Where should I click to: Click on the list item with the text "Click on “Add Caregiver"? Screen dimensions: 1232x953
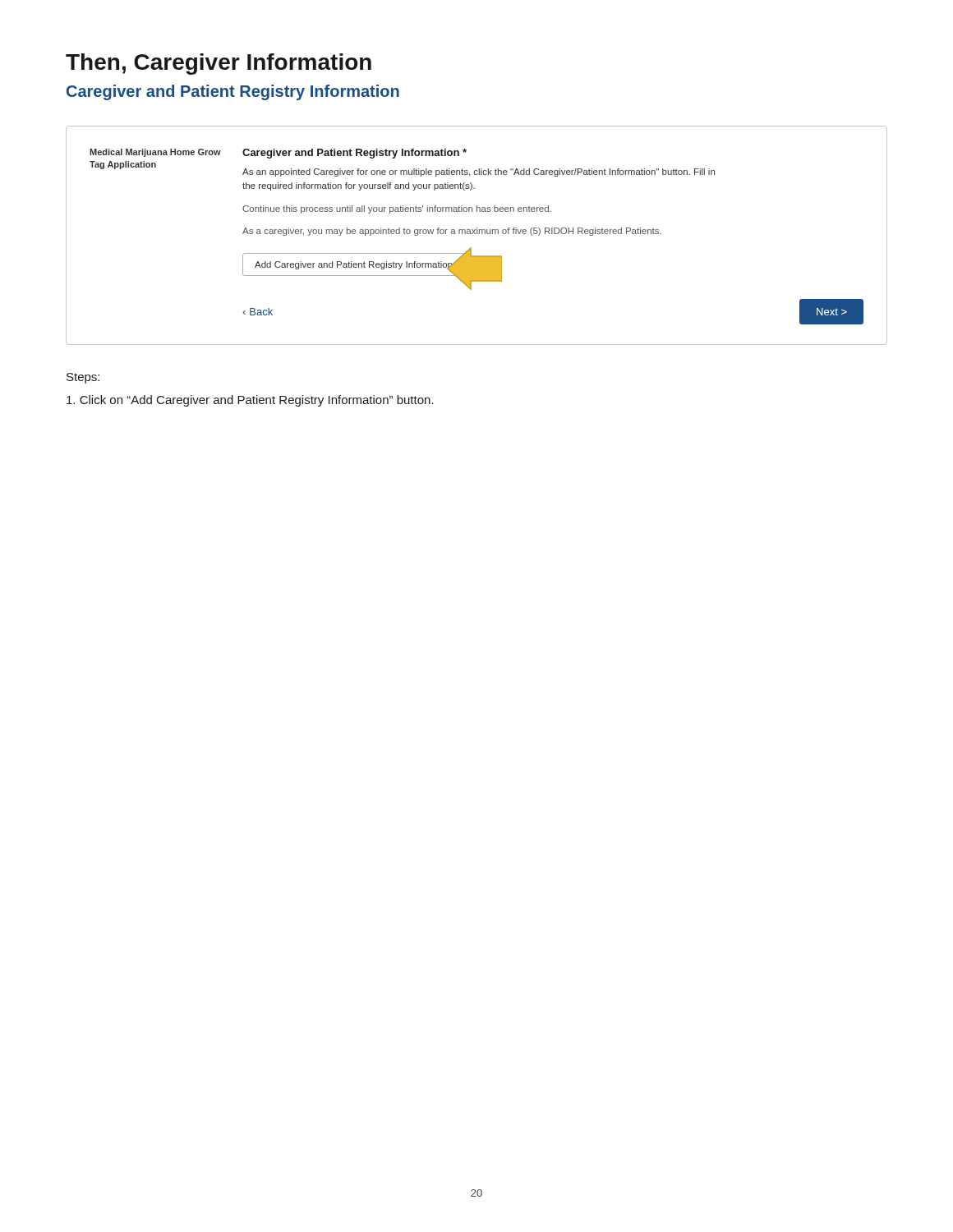(250, 401)
